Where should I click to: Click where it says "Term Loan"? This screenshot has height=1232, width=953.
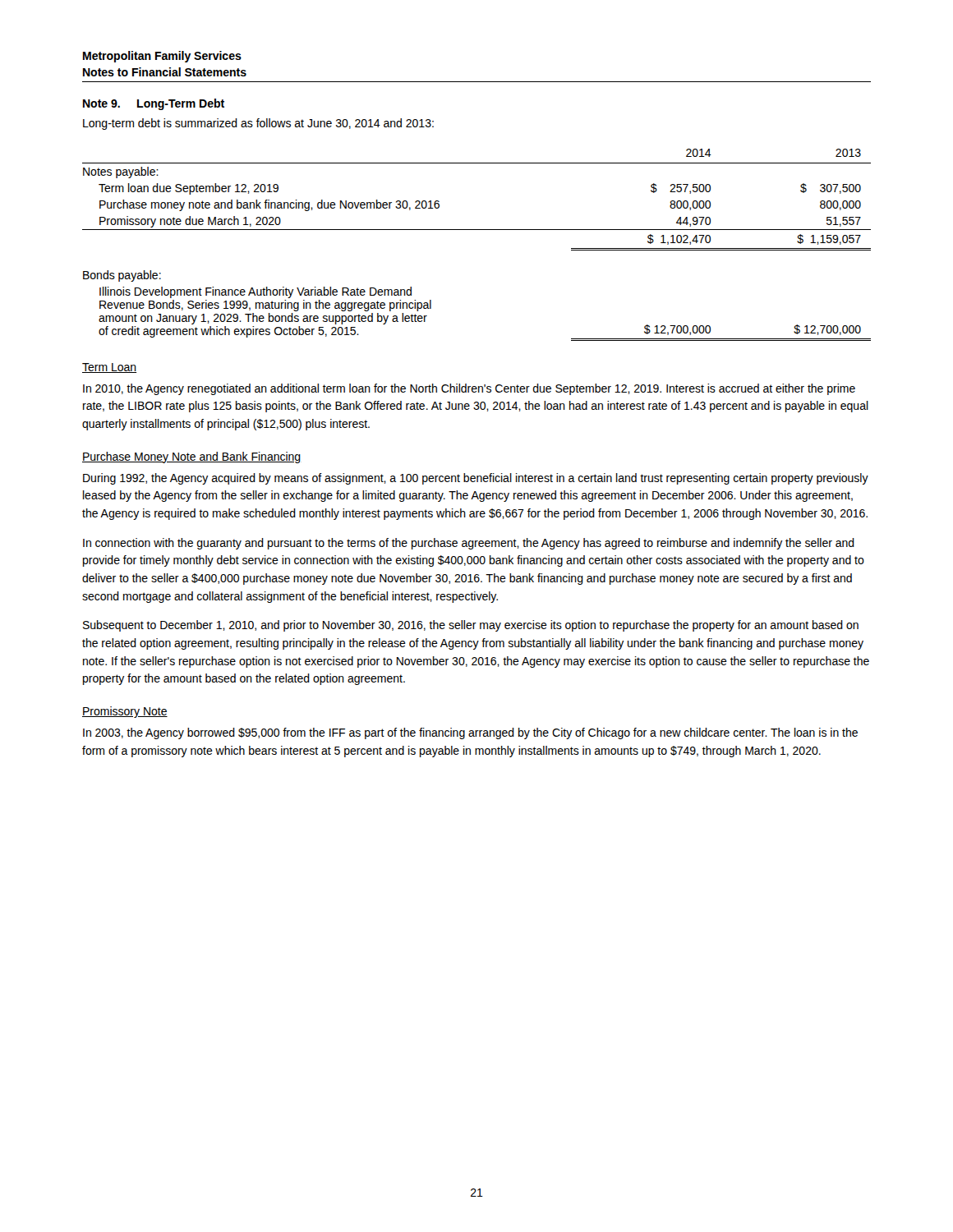109,367
